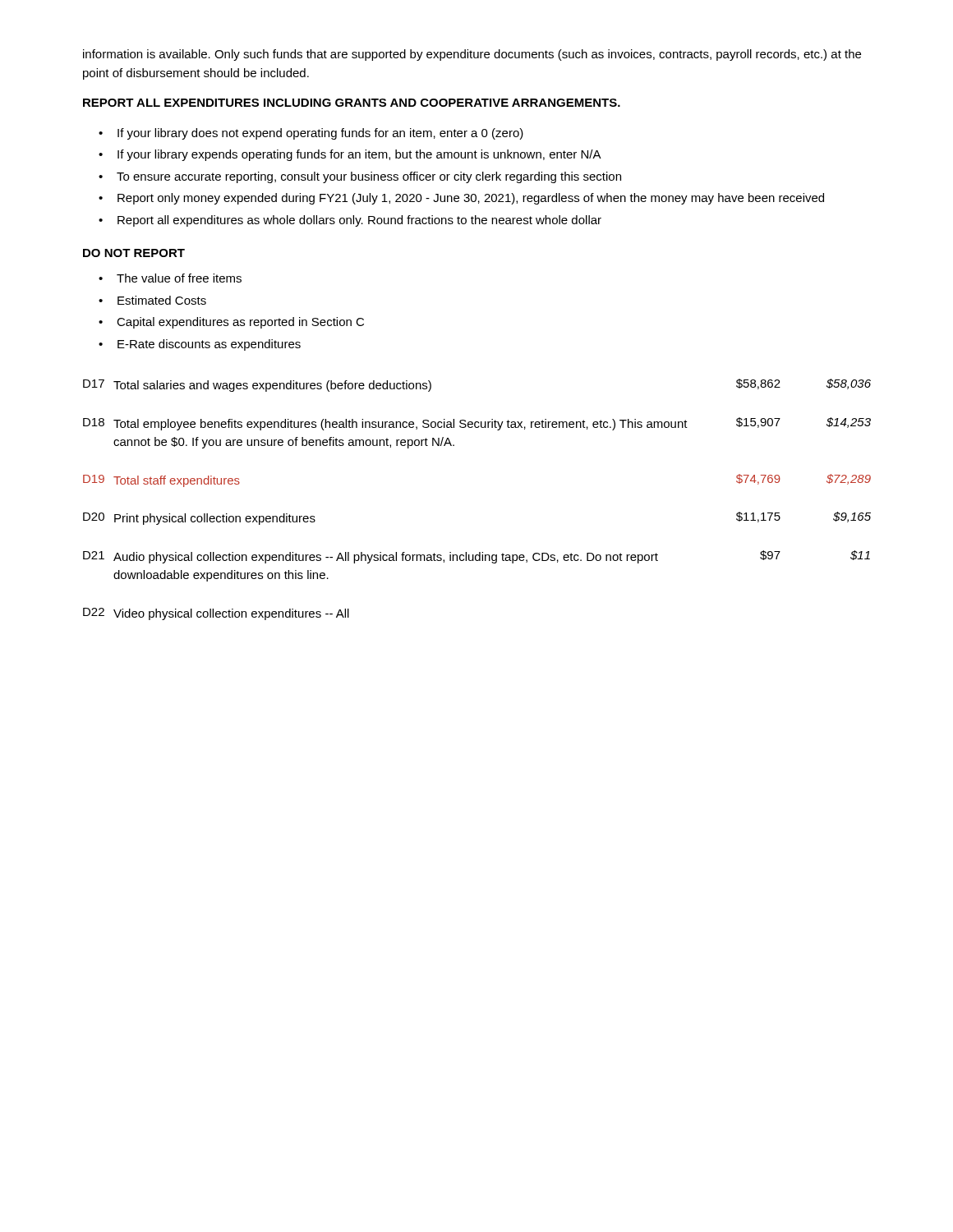Click on the text block that says "D22 Video physical collection expenditures --"
This screenshot has height=1232, width=953.
[216, 614]
